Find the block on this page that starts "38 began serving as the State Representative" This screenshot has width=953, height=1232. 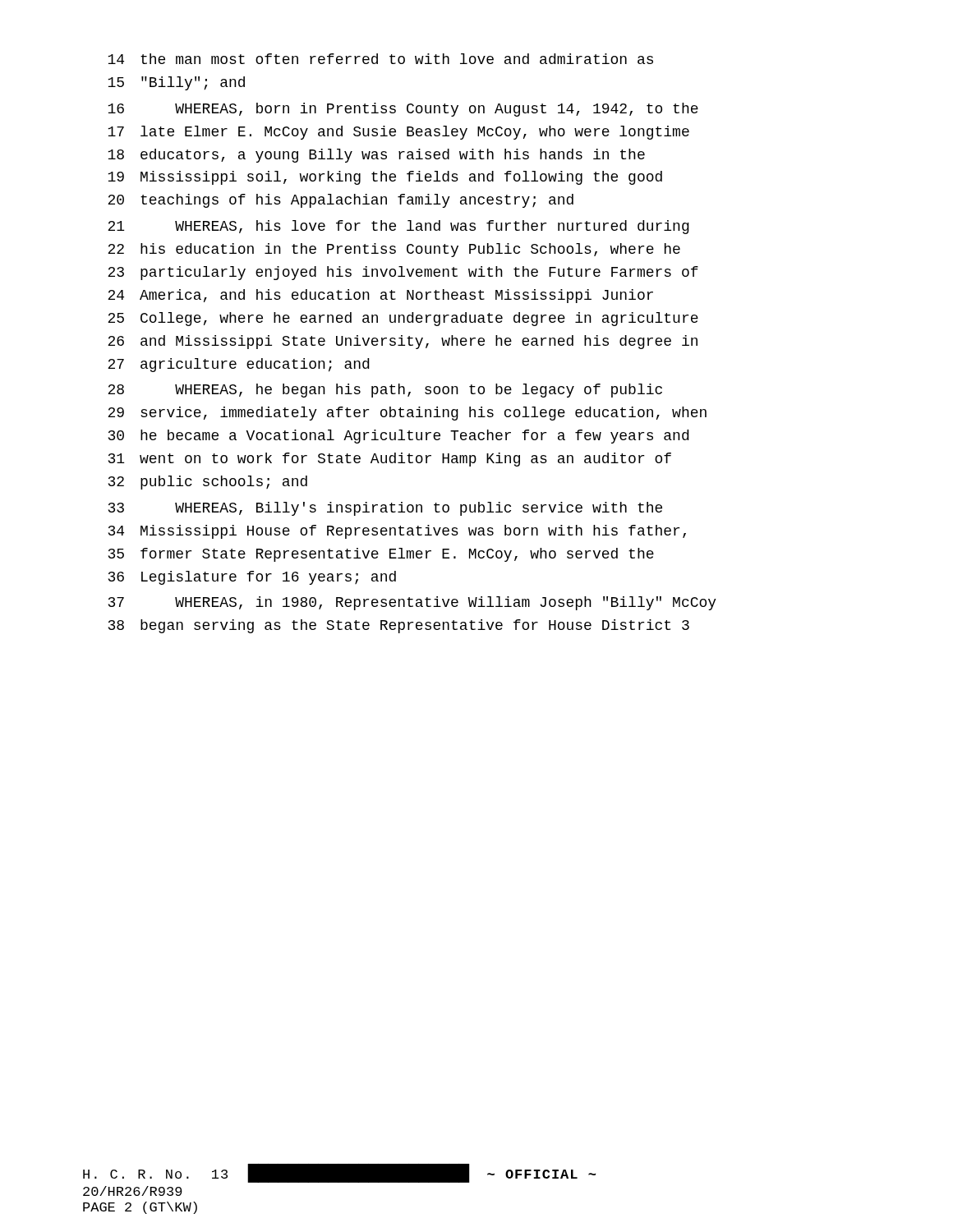tap(386, 627)
